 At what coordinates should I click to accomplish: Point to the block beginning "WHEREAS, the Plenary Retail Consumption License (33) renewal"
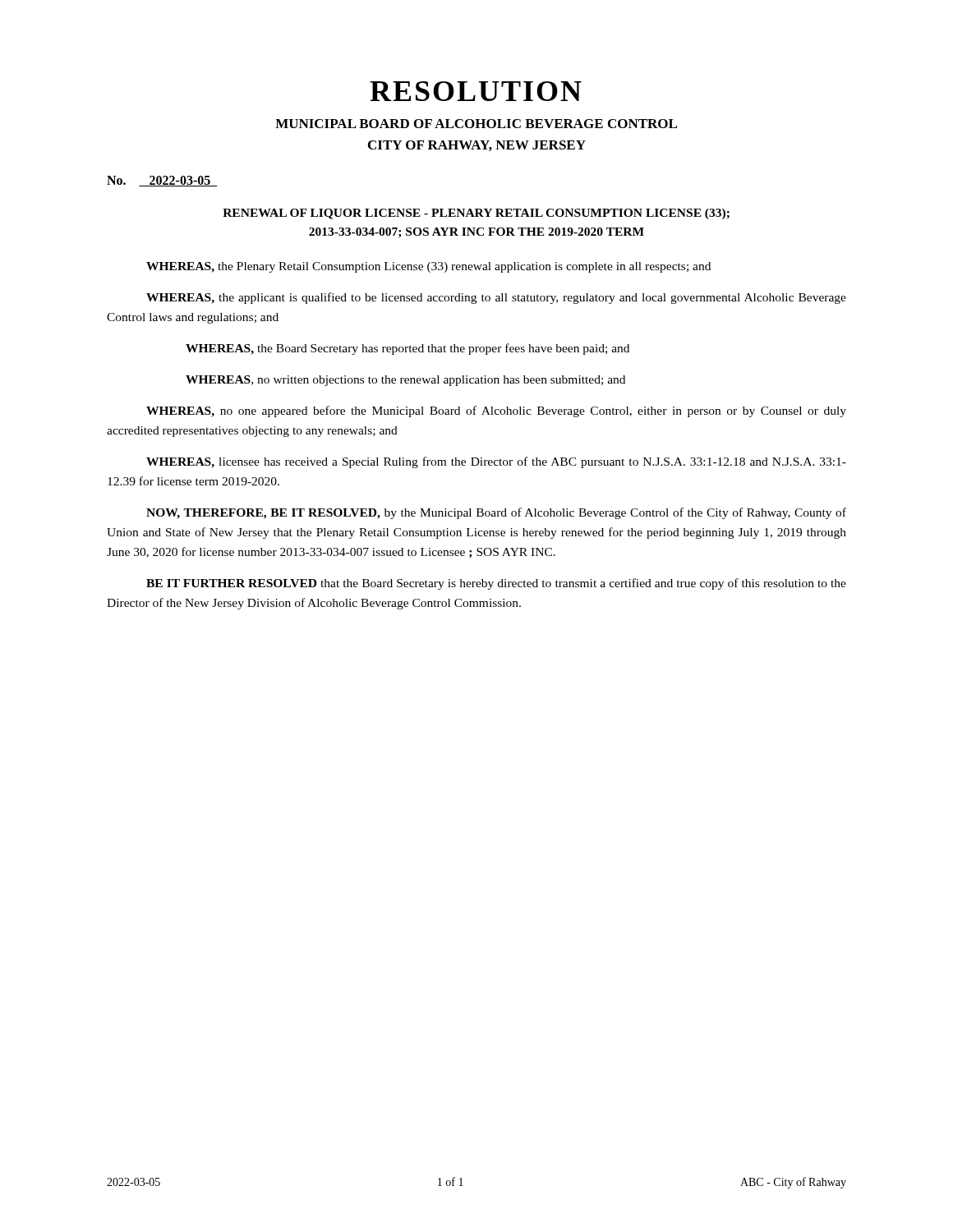click(429, 265)
